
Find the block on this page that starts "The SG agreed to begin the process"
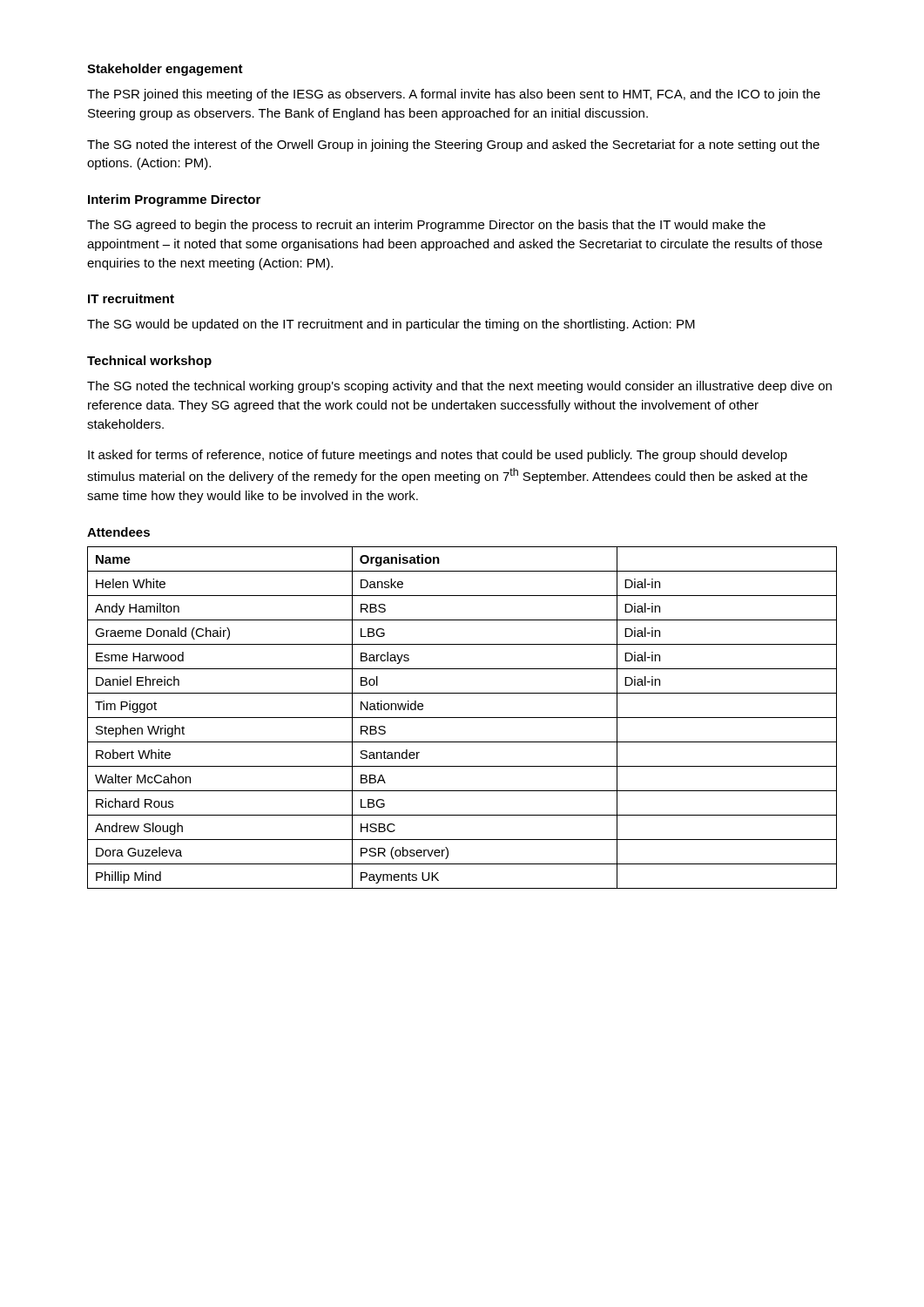(x=455, y=243)
